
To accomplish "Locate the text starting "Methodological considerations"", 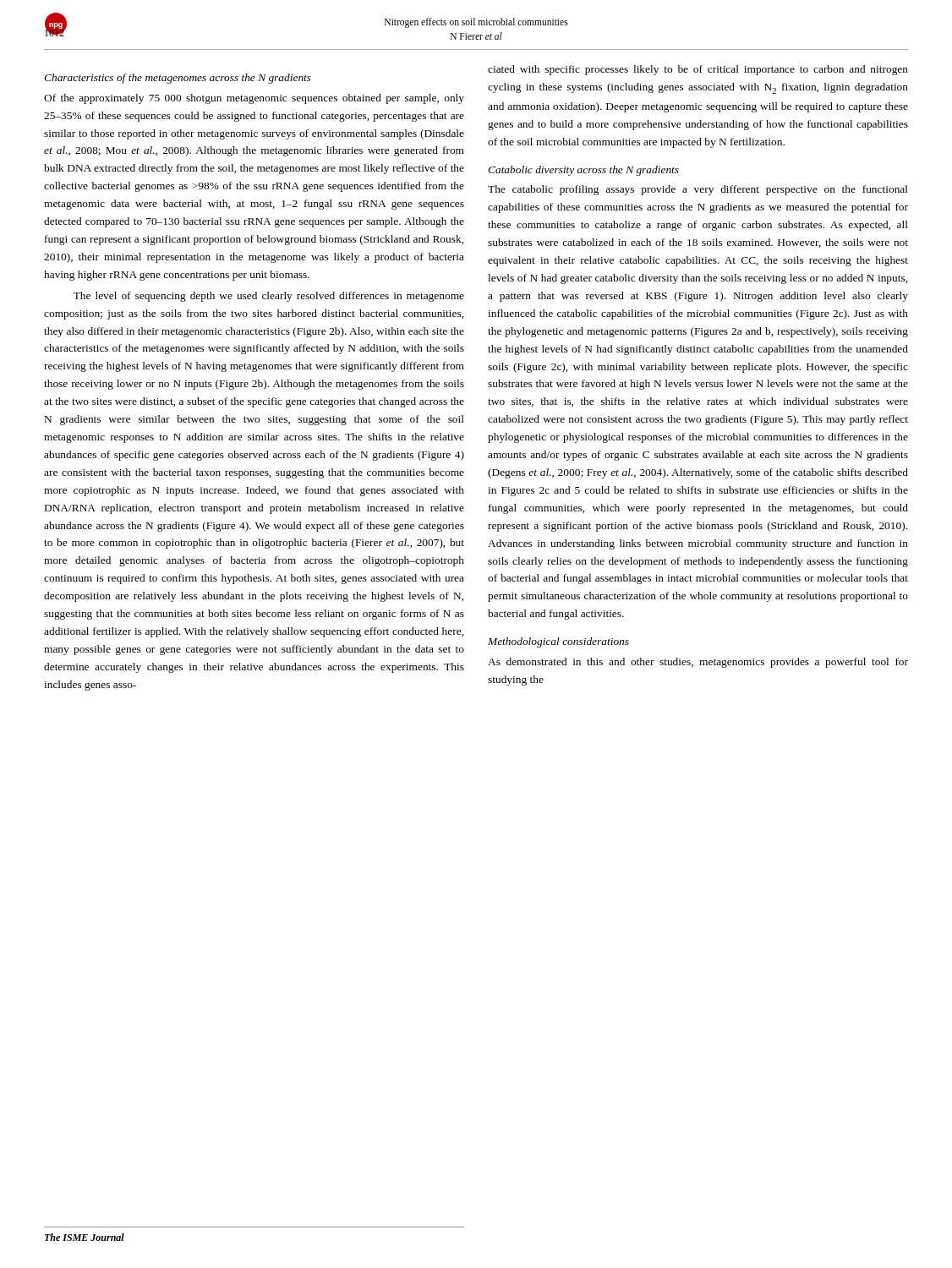I will tap(558, 641).
